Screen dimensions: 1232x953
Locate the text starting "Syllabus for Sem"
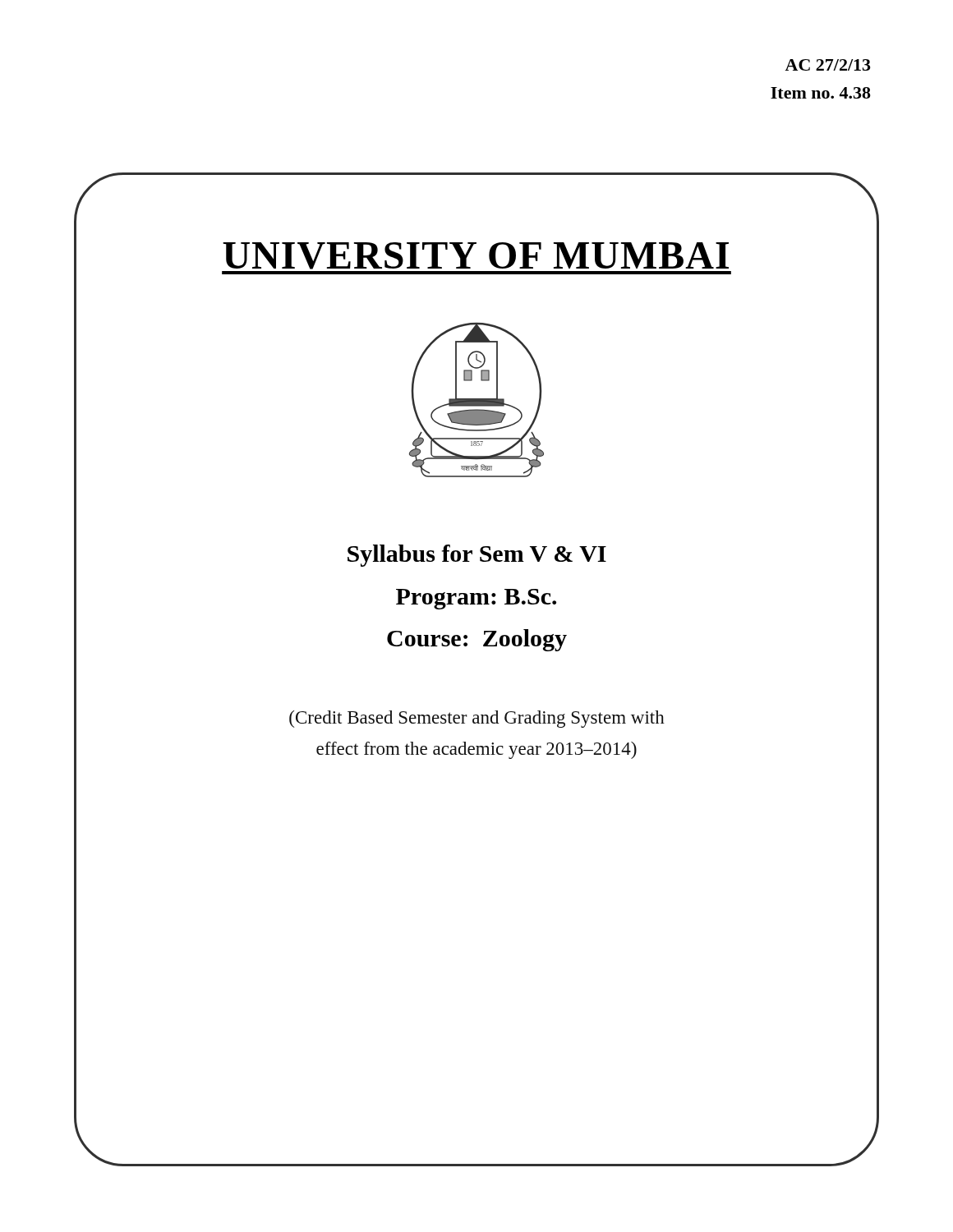[x=476, y=596]
